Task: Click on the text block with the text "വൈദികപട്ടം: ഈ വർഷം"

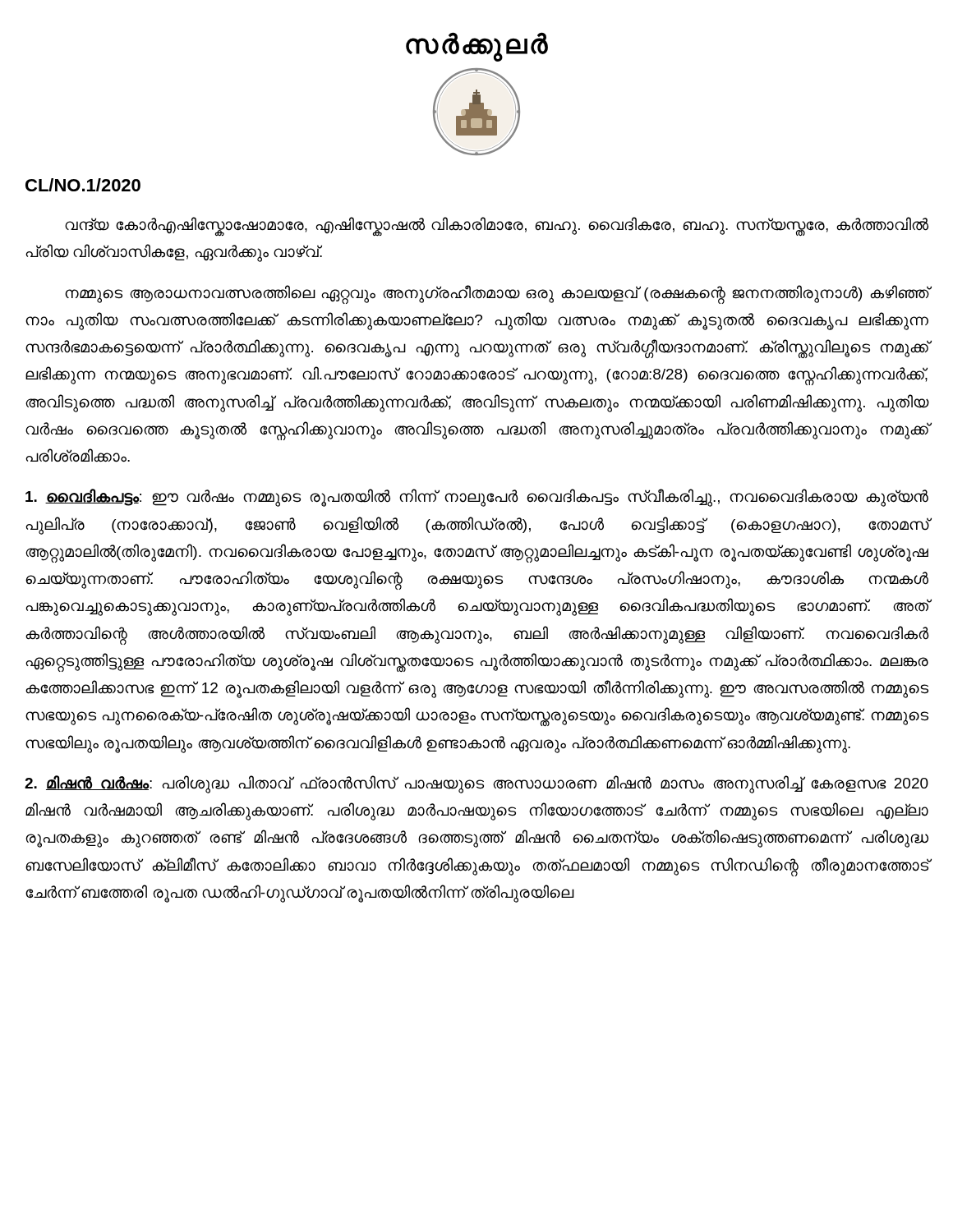Action: coord(476,620)
